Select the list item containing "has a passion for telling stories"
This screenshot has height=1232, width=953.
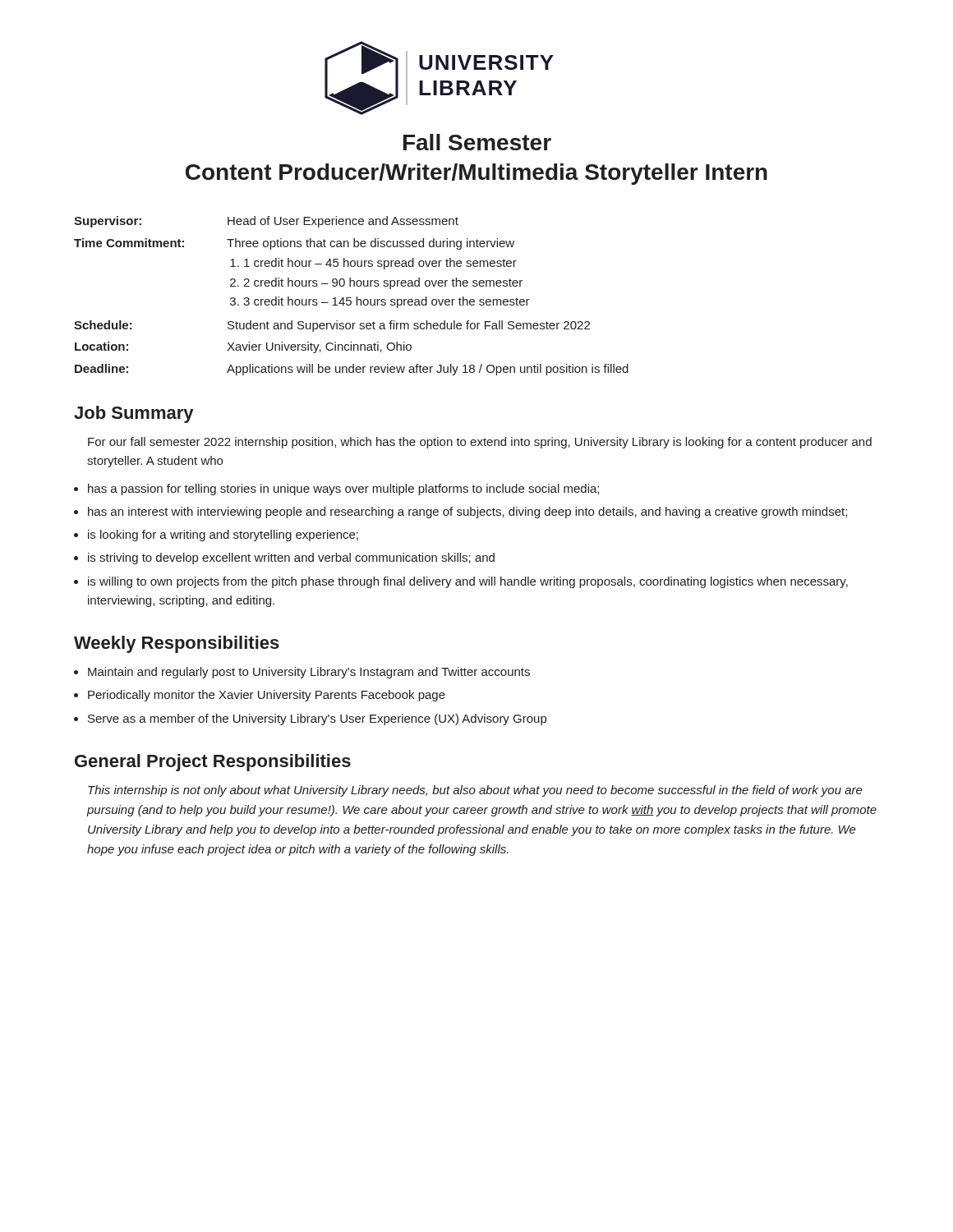483,488
